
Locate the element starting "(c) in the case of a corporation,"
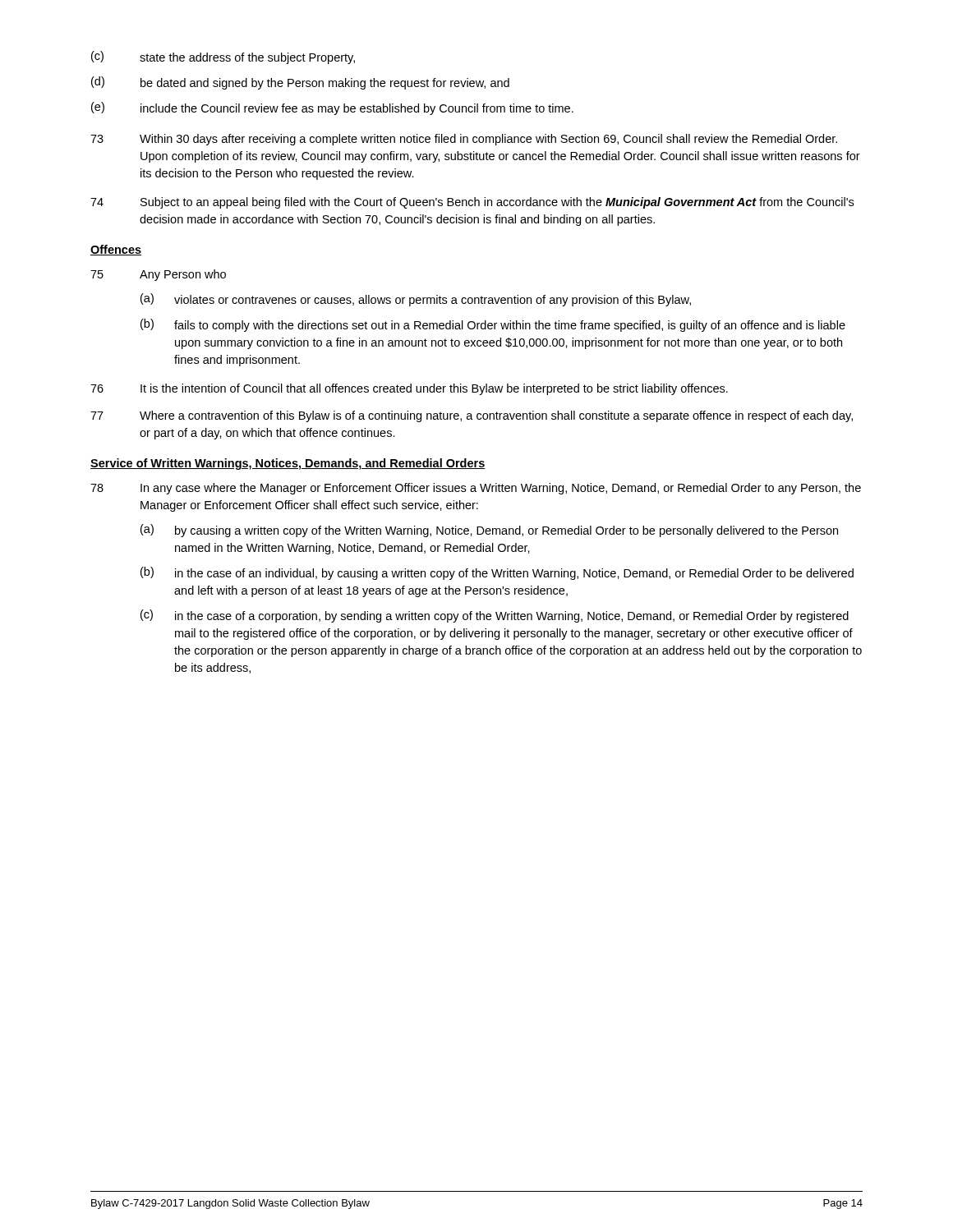[501, 643]
